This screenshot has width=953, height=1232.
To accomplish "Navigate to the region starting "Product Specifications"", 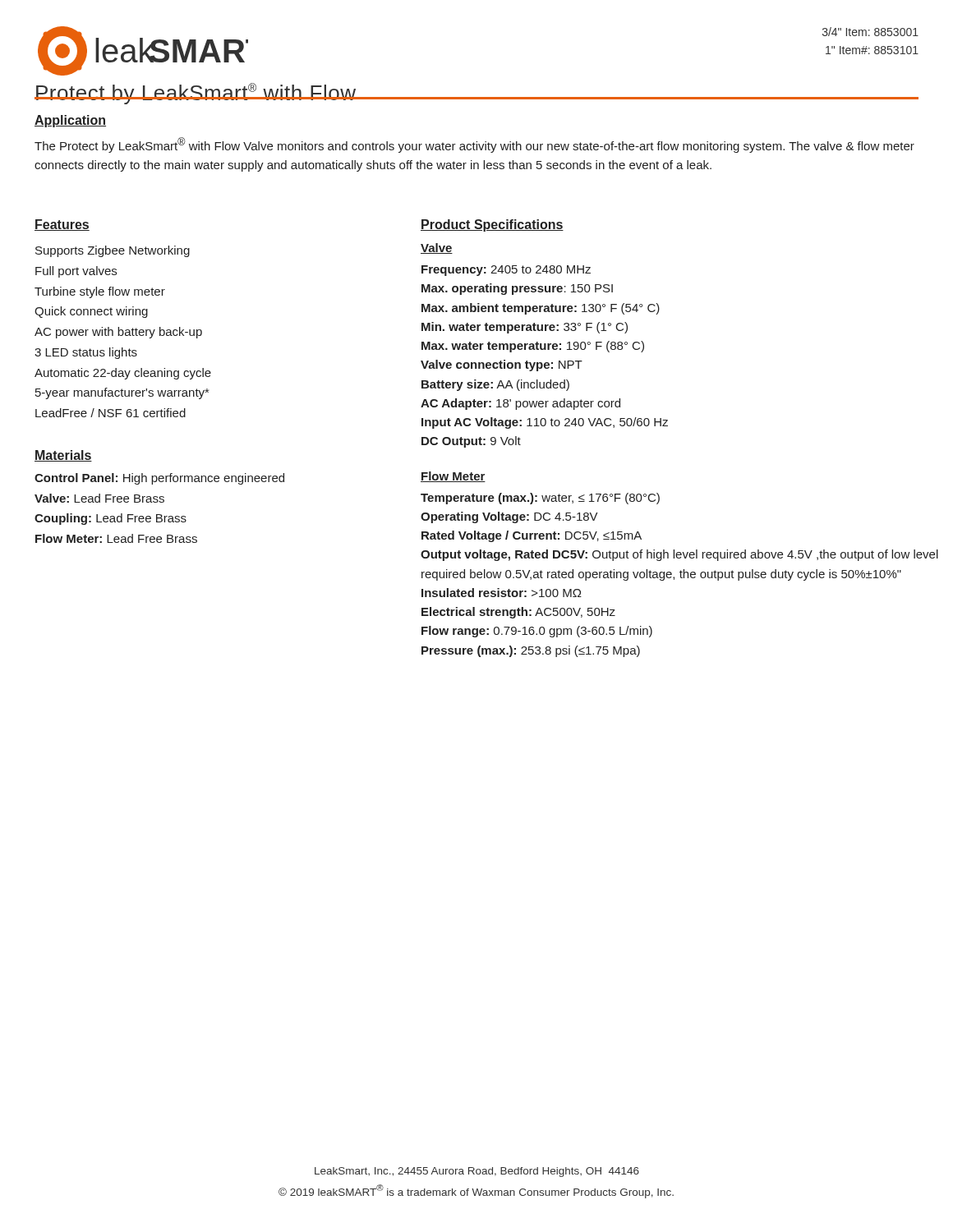I will [x=492, y=225].
